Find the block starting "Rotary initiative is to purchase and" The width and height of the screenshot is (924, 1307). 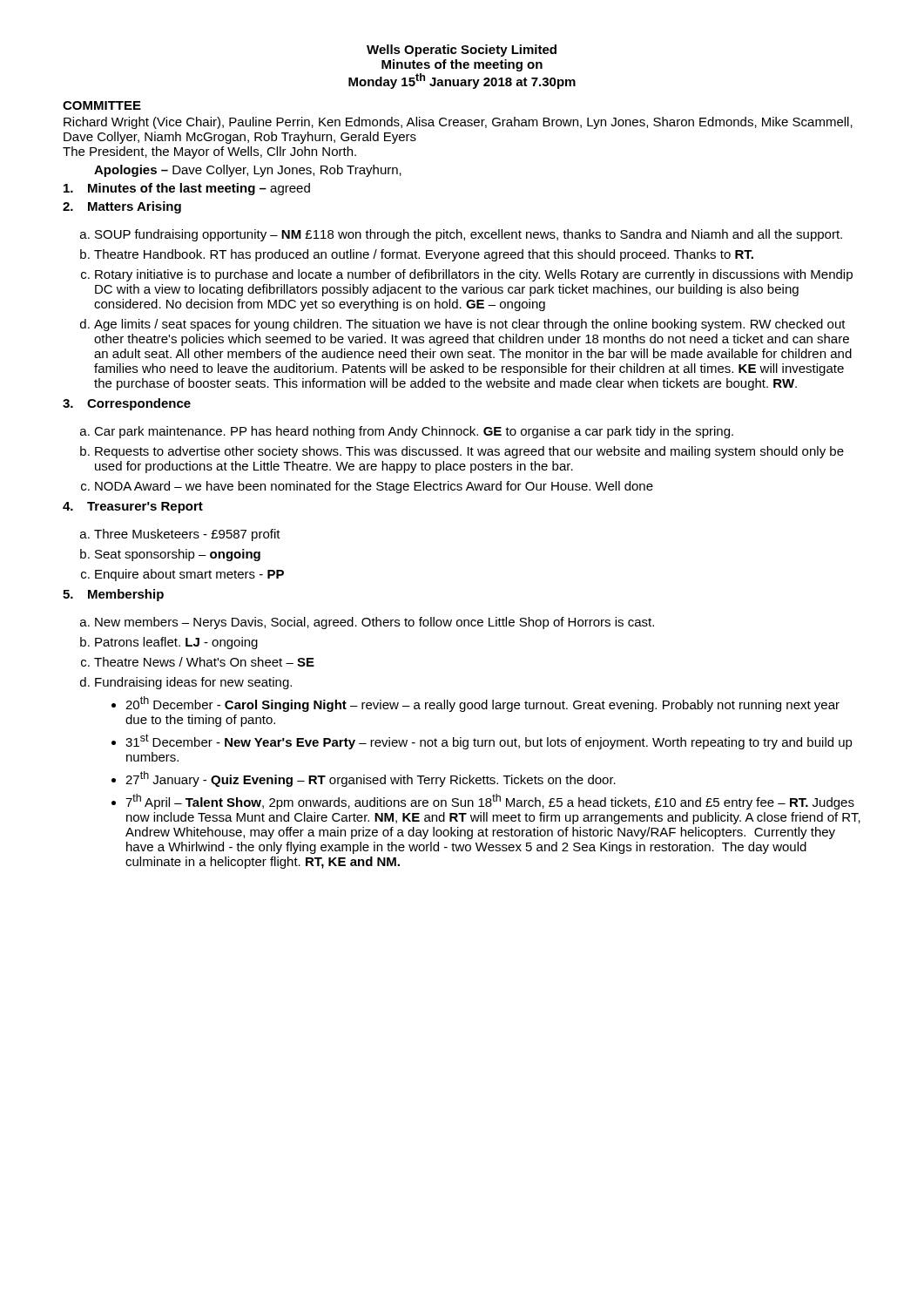pyautogui.click(x=474, y=289)
